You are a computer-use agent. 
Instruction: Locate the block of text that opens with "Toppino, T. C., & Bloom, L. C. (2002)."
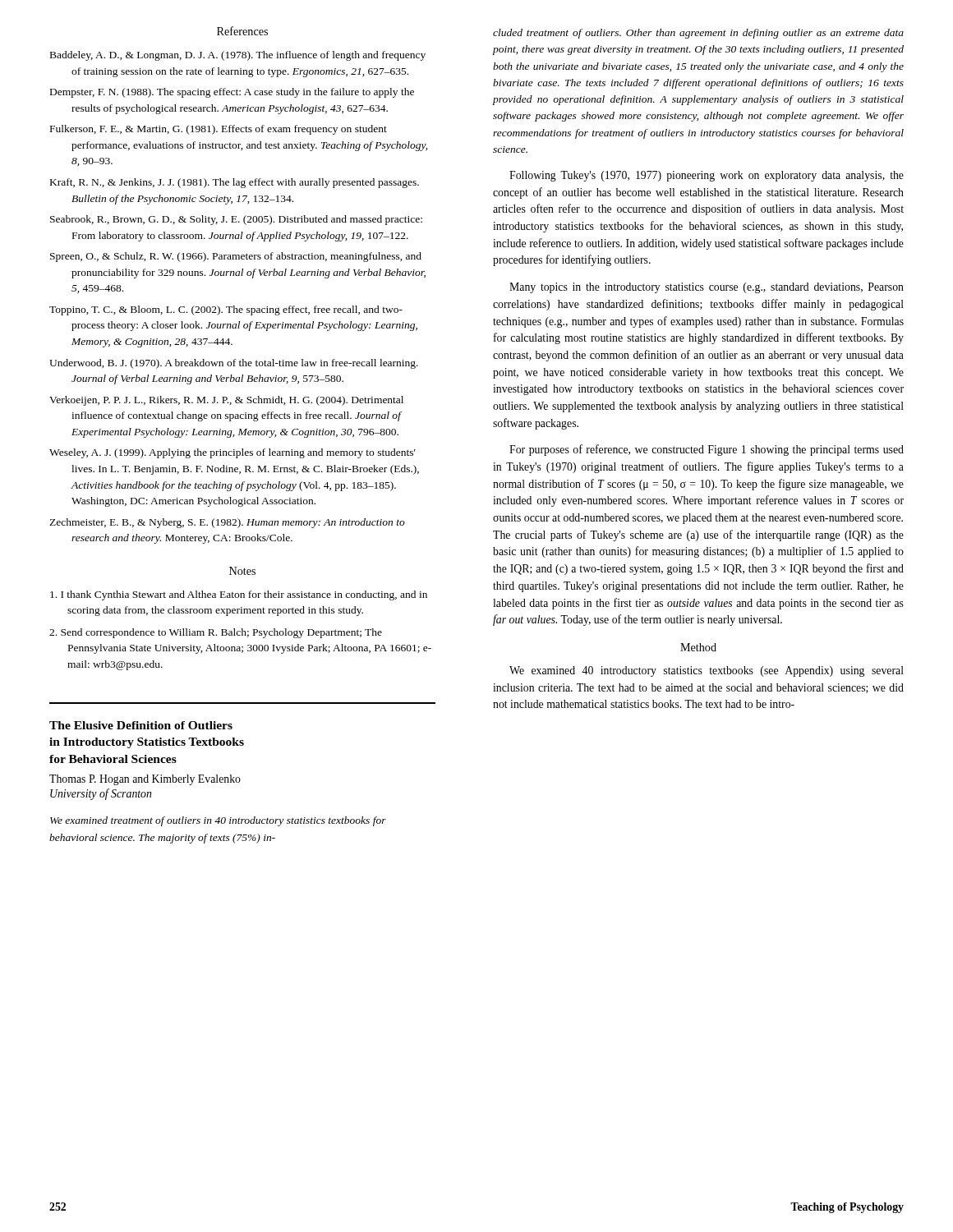234,325
